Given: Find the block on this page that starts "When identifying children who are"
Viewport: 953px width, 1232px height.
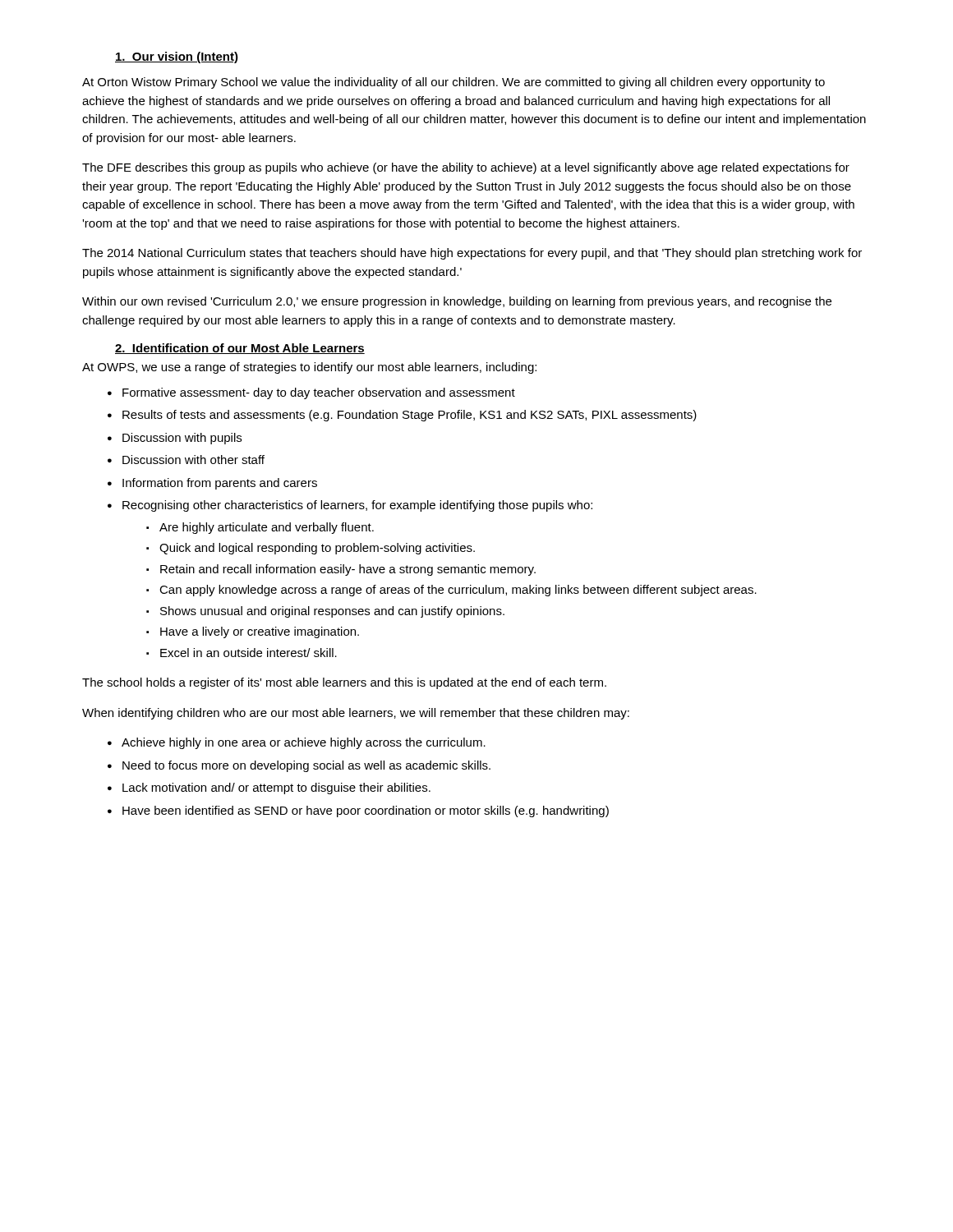Looking at the screenshot, I should point(476,713).
